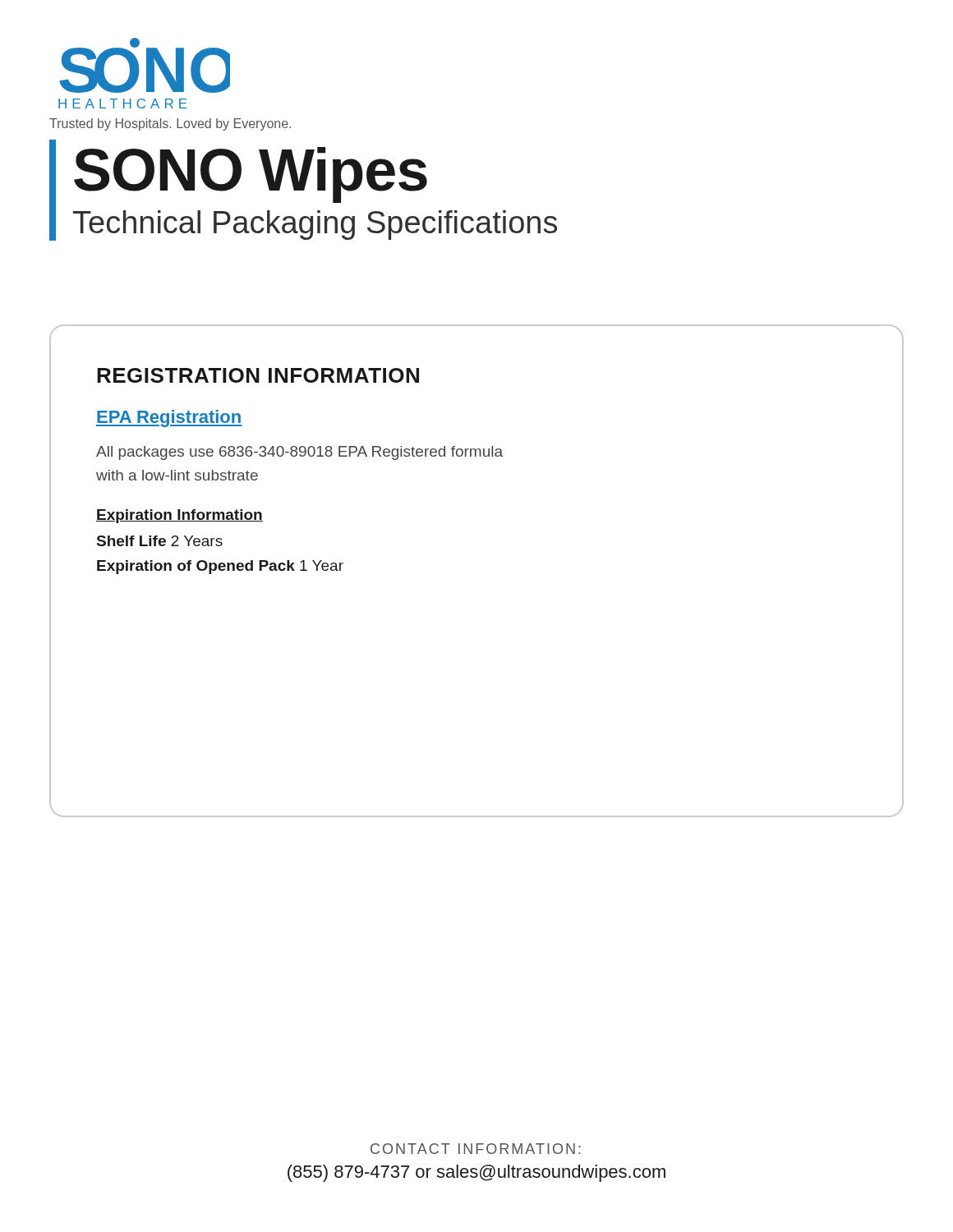The image size is (953, 1232).
Task: Navigate to the passage starting "REGISTRATION INFORMATION"
Action: click(x=259, y=375)
